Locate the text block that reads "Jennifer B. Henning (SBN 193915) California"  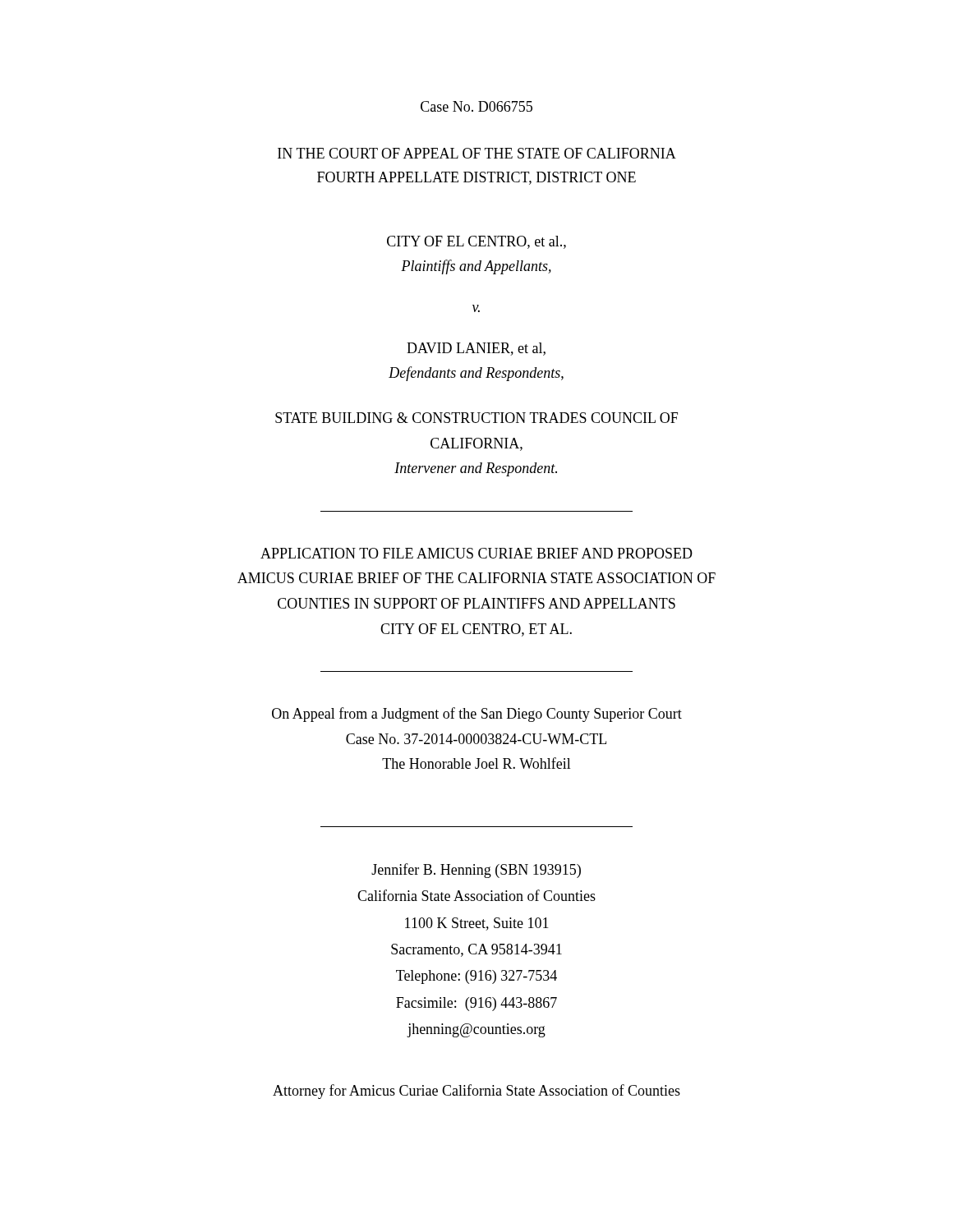tap(476, 950)
